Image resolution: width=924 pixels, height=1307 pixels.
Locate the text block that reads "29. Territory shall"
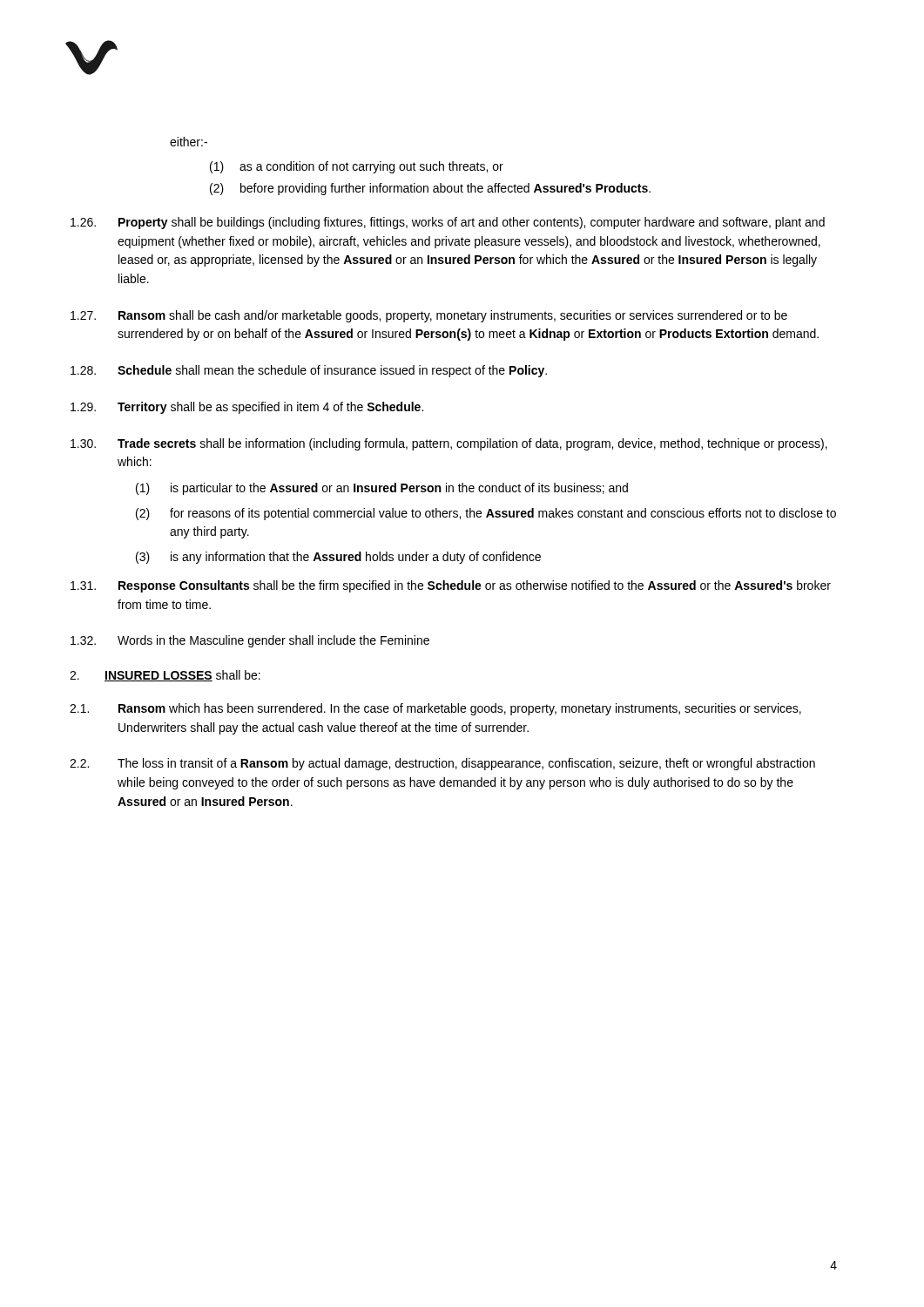[247, 408]
